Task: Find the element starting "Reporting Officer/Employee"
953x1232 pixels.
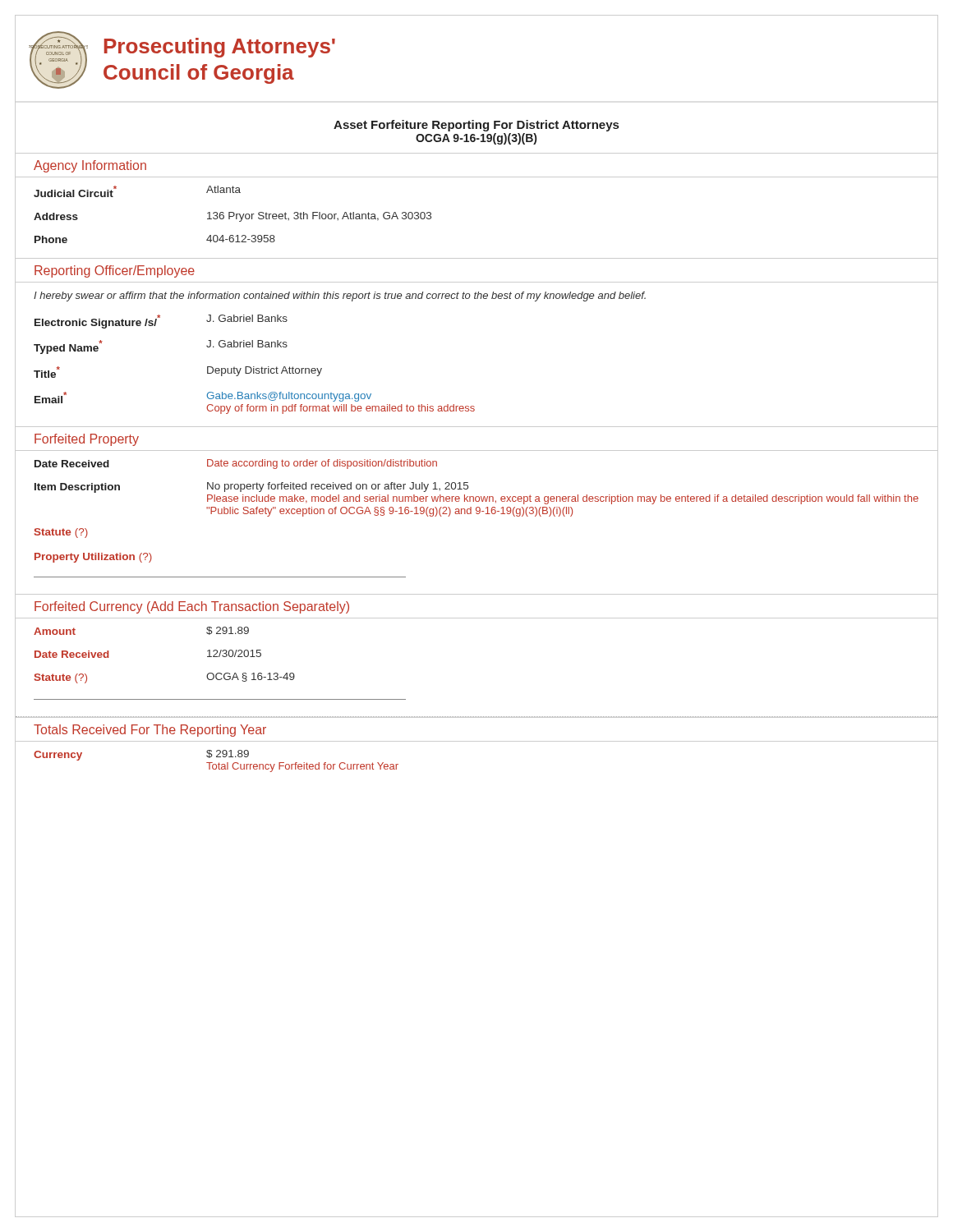Action: point(114,270)
